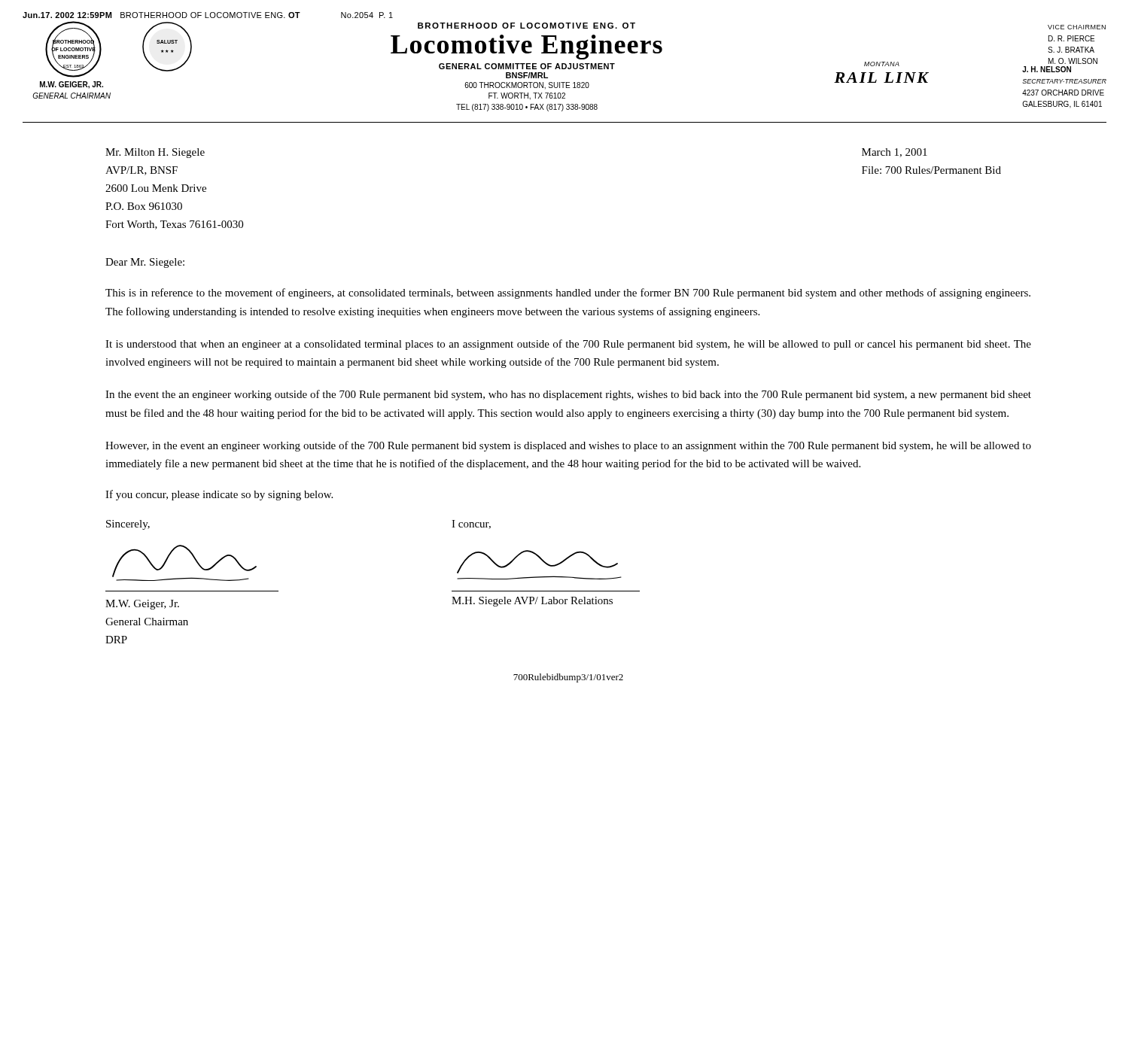Viewport: 1129px width, 1064px height.
Task: Find the block on this page that starts "J. H. NELSON SECRETARY-TREASURER 4237 ORCHARD DRIVE"
Action: [1064, 87]
